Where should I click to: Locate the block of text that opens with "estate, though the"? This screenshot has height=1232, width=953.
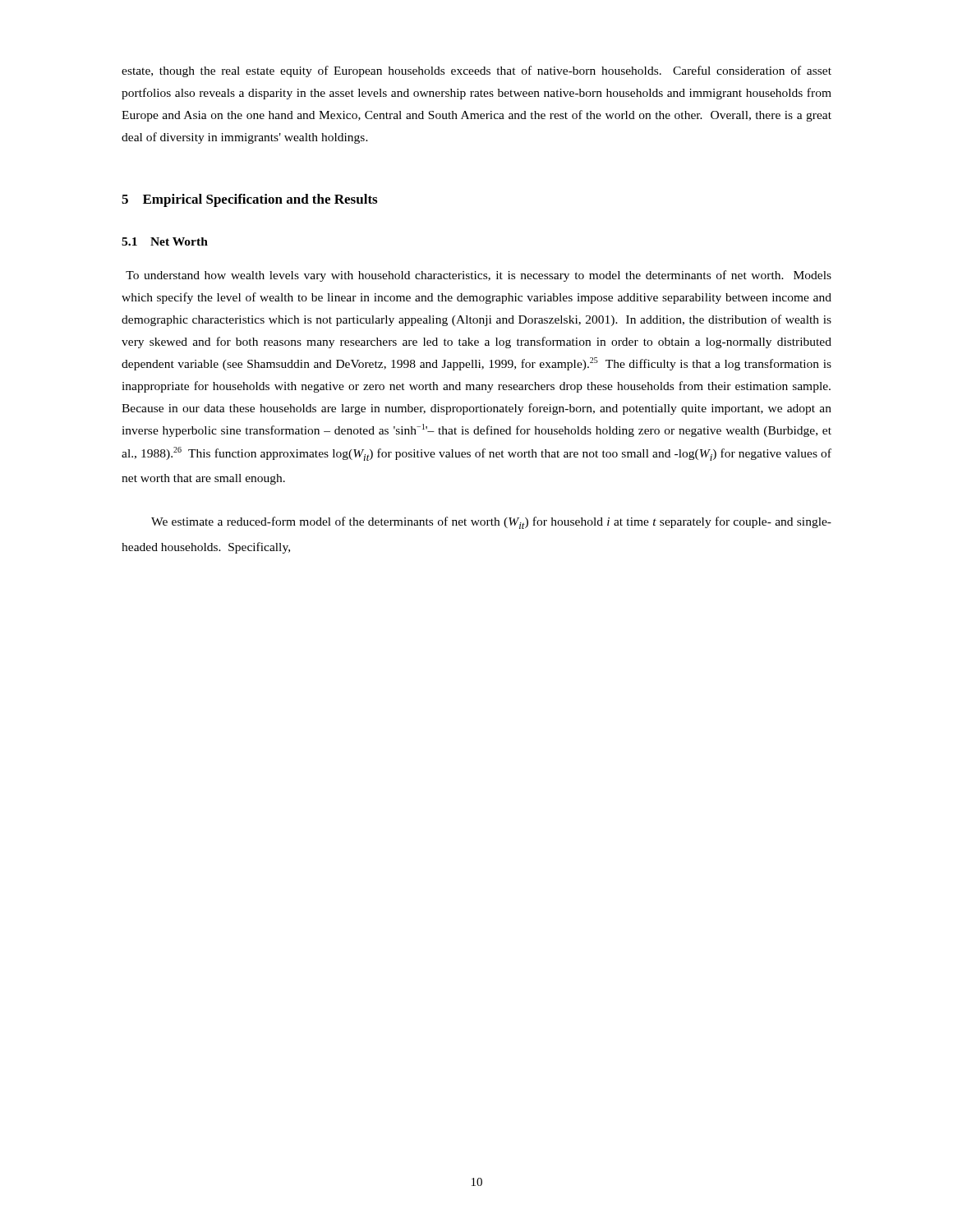[x=476, y=104]
